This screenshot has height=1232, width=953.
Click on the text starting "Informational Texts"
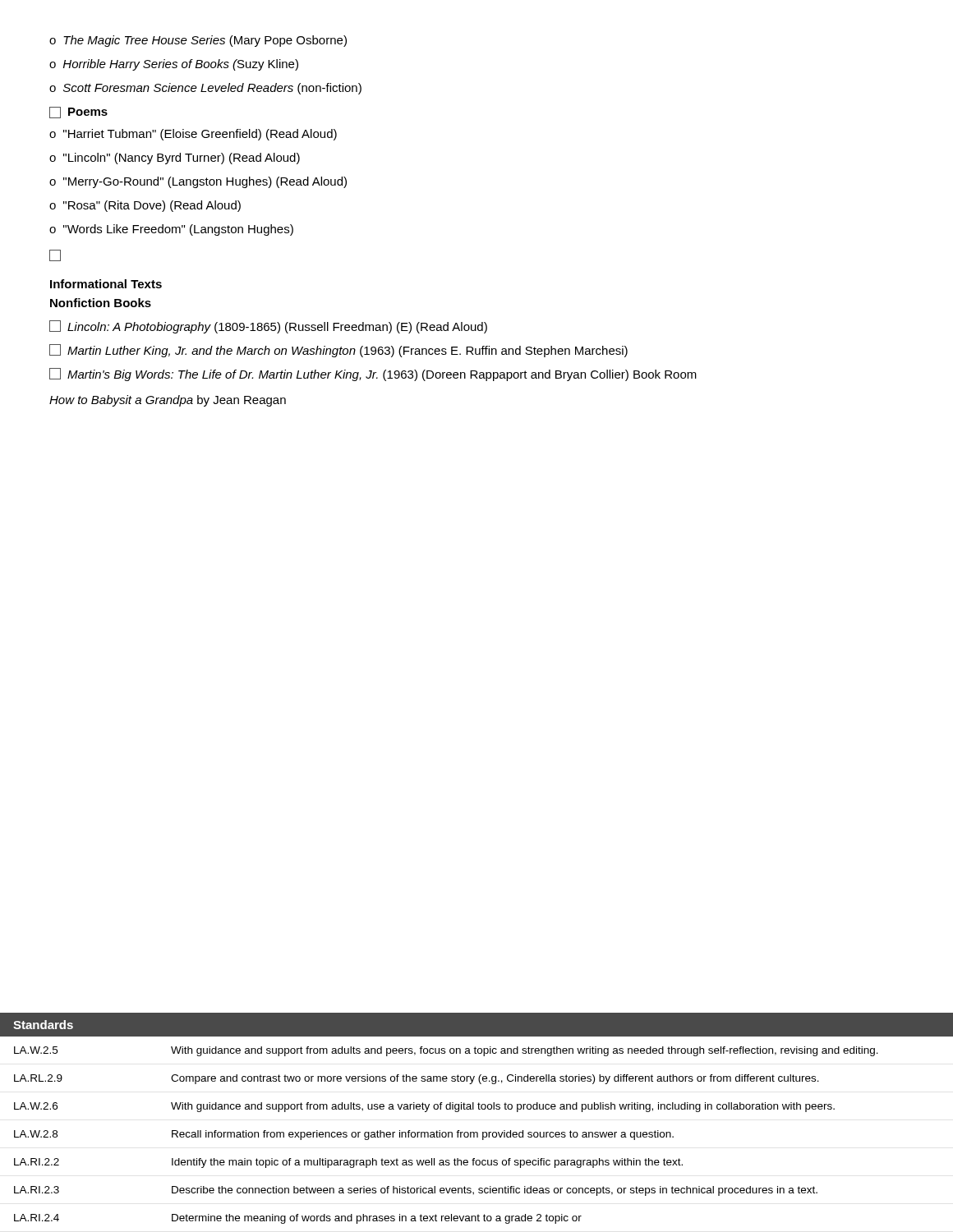(x=106, y=284)
